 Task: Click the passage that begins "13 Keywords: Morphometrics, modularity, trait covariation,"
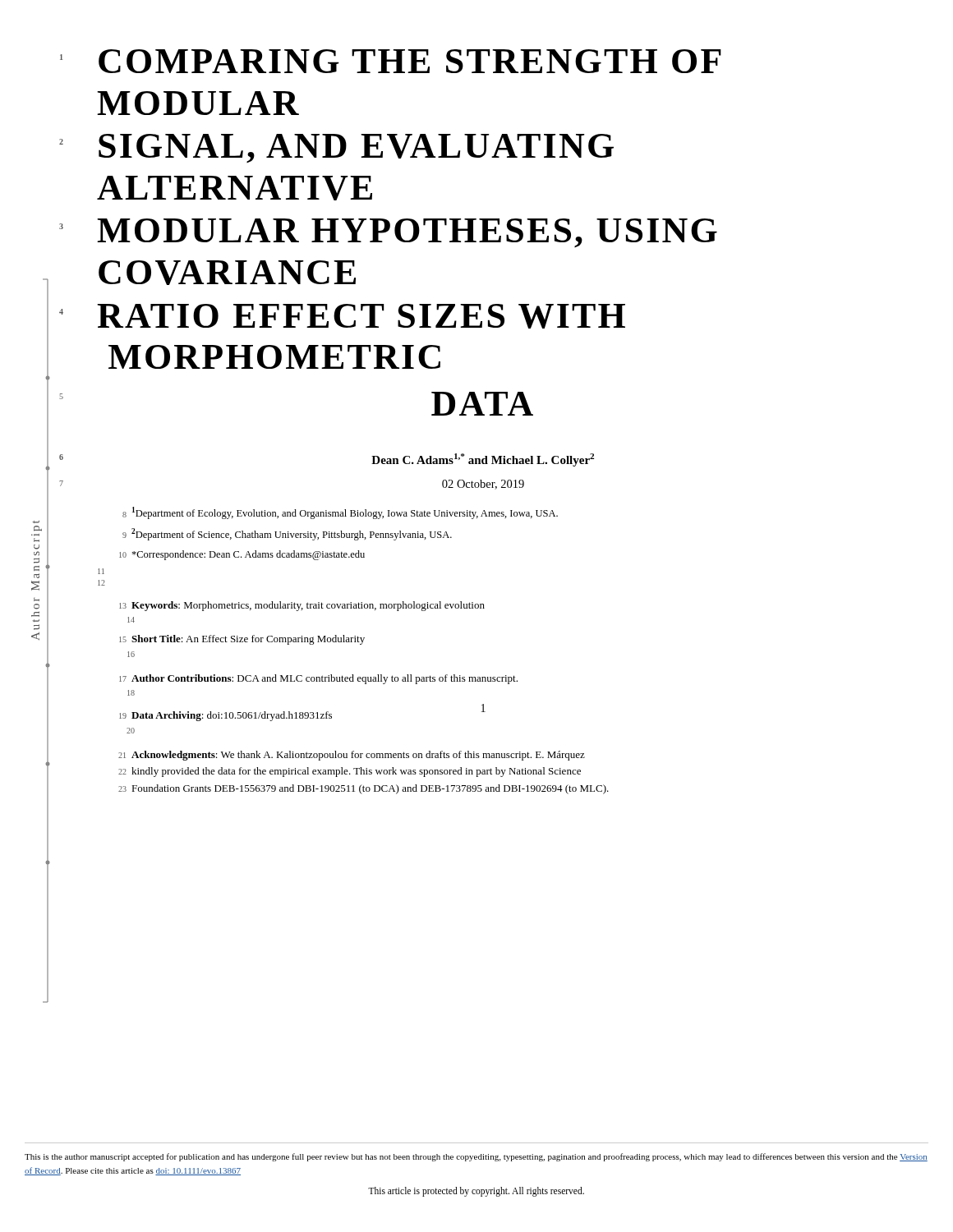pyautogui.click(x=483, y=605)
